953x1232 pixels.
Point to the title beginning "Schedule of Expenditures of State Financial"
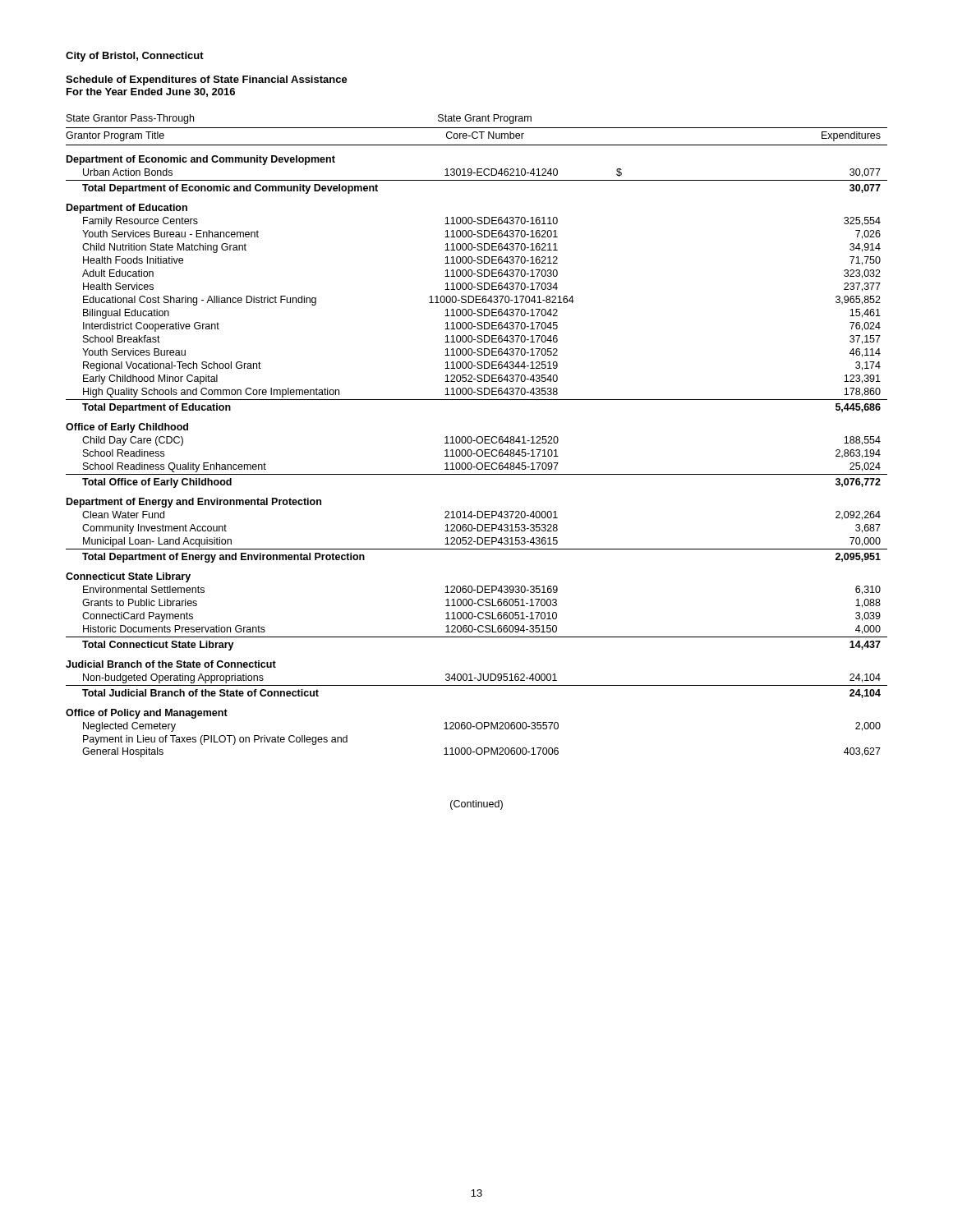pyautogui.click(x=207, y=80)
